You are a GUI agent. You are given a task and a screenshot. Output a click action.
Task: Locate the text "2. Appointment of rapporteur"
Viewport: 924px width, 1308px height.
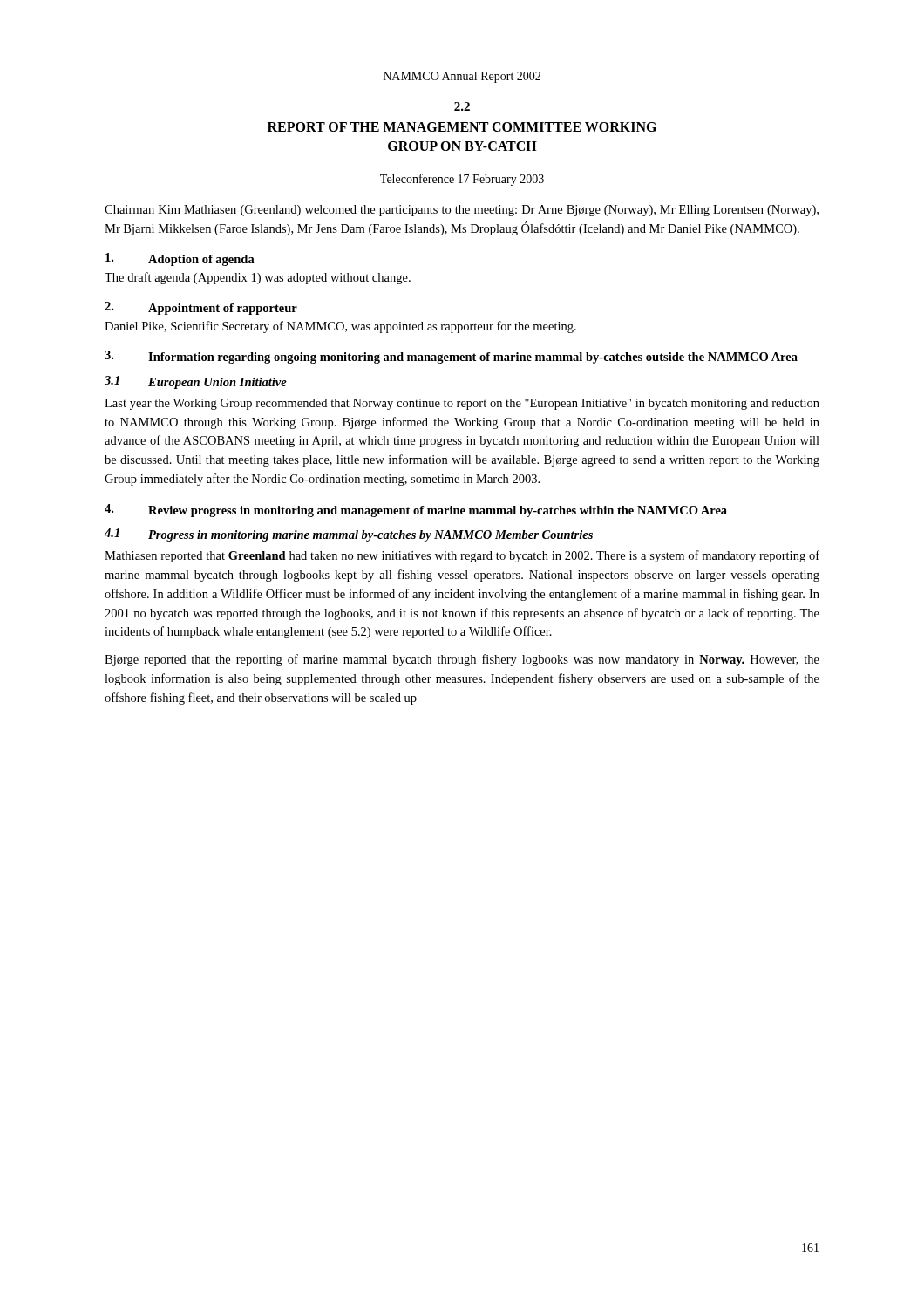point(201,308)
